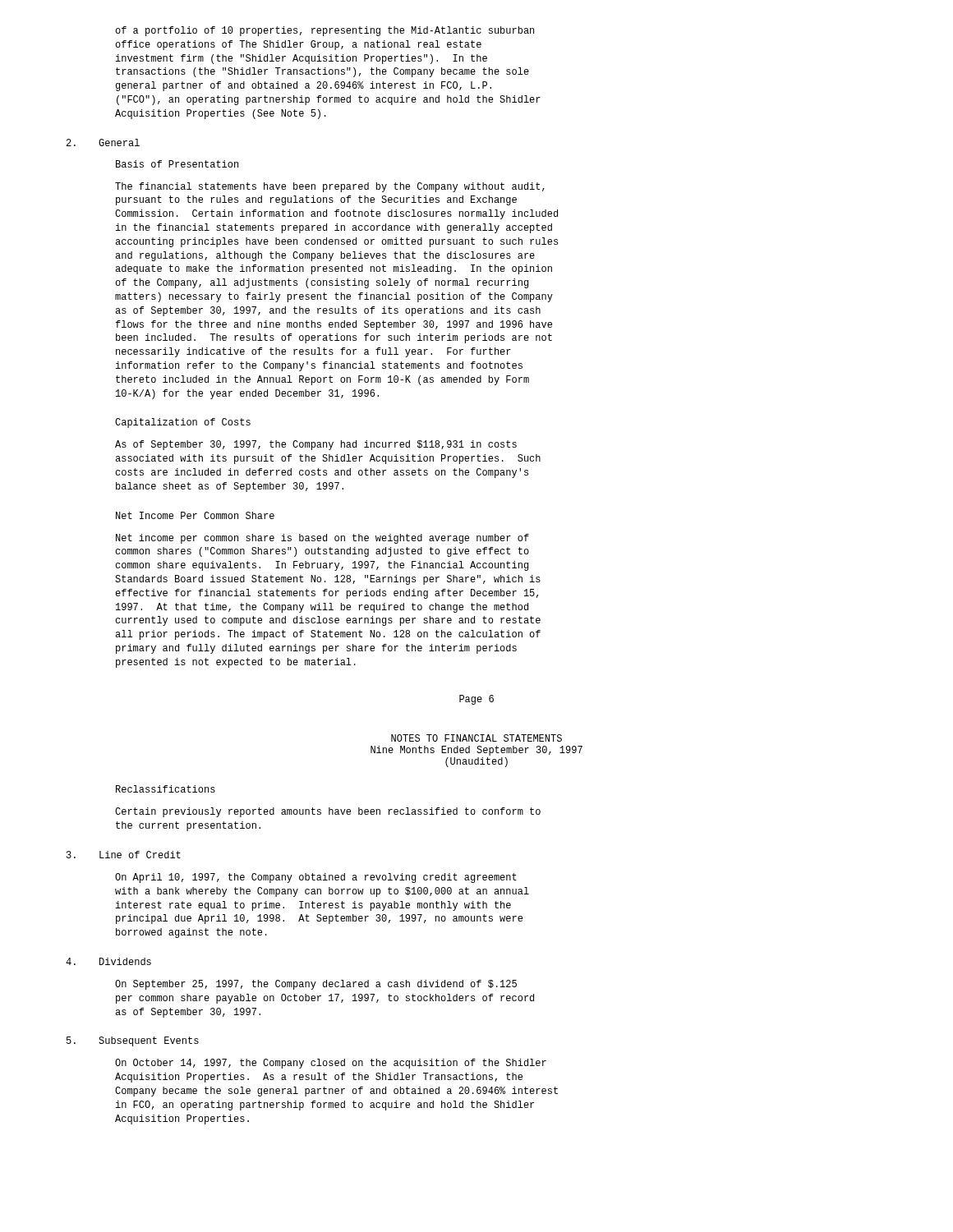Locate the text "Capitalization of Costs"
This screenshot has height=1232, width=953.
click(183, 423)
